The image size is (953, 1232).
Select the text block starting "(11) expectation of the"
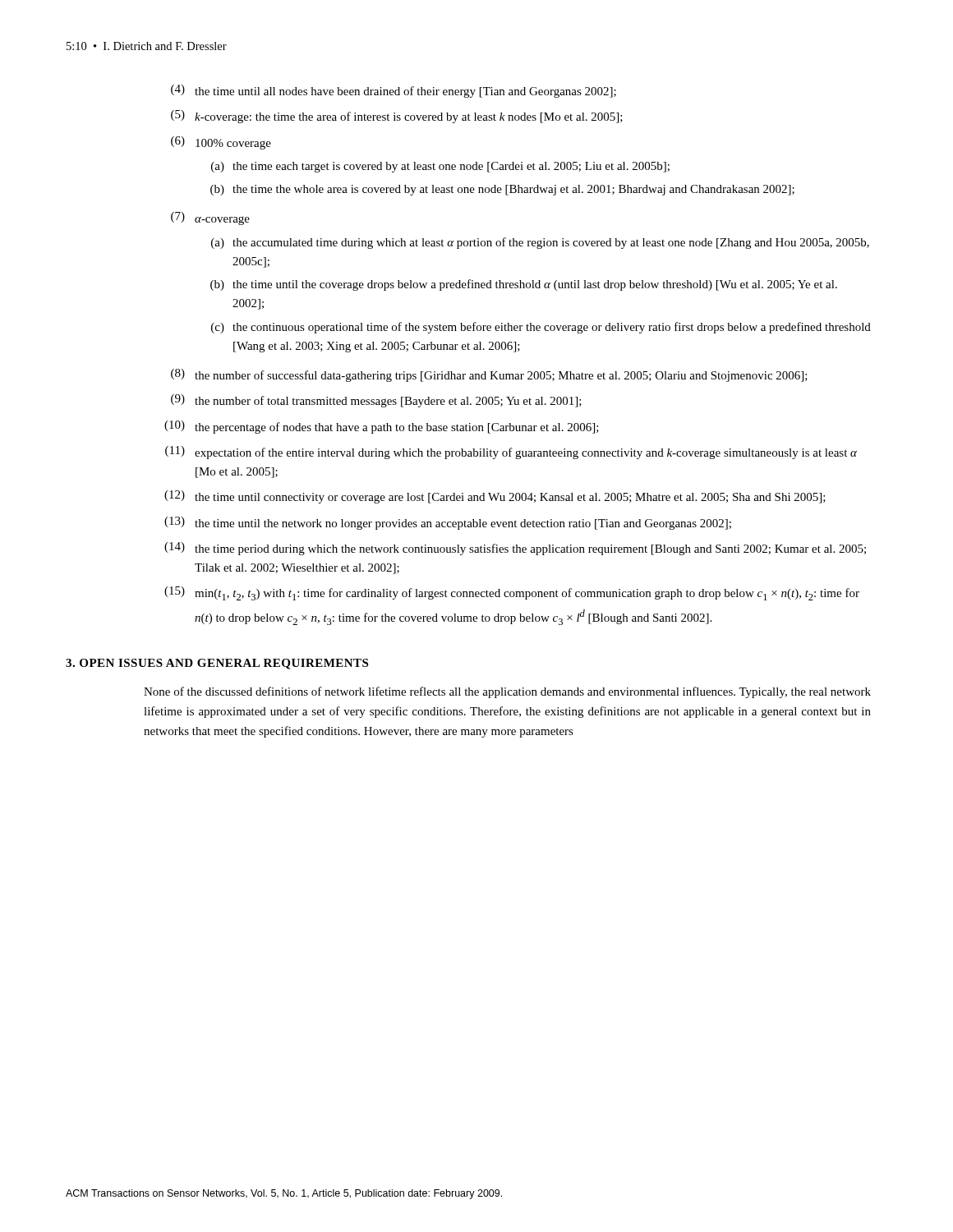(x=507, y=462)
